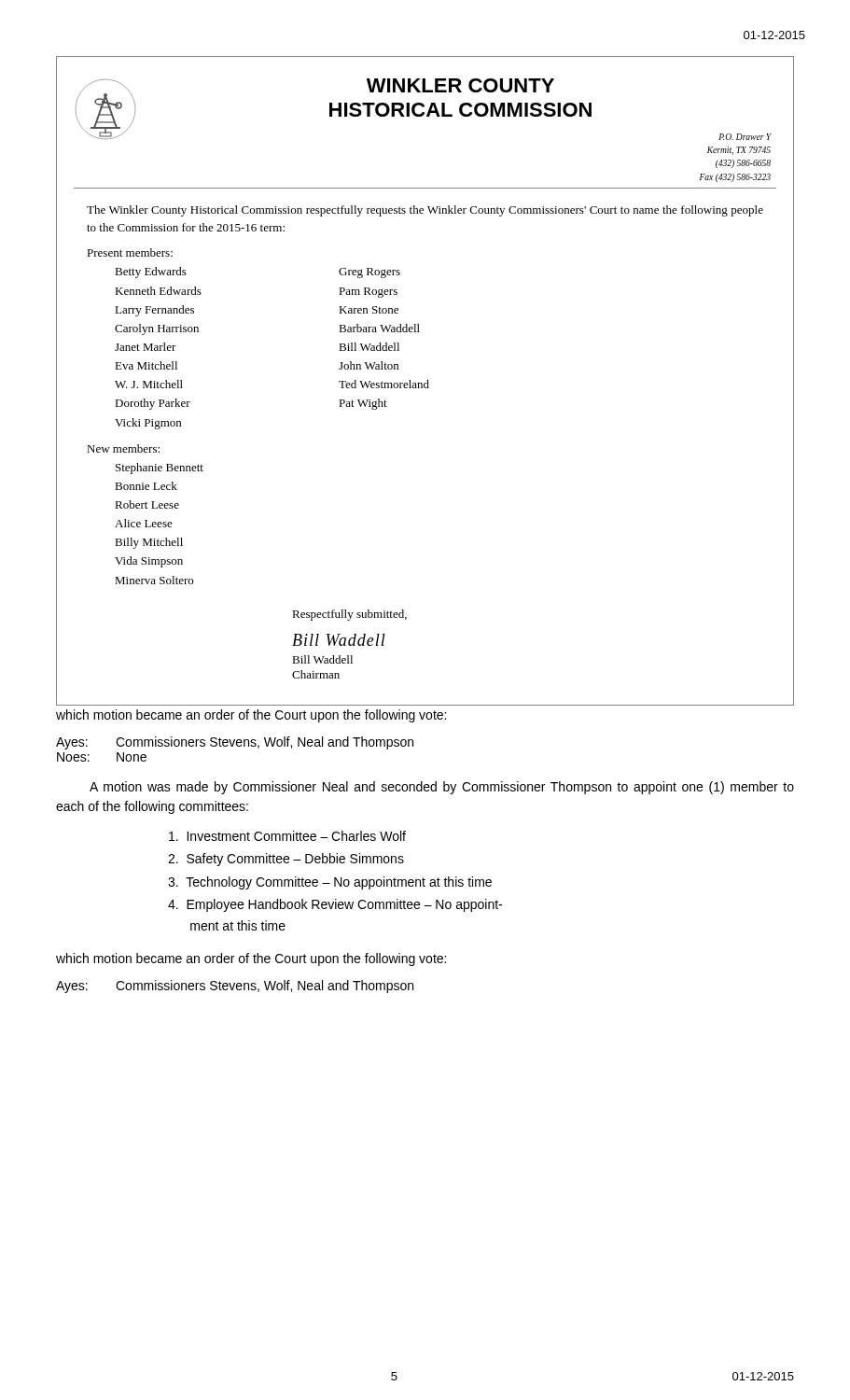Select the text block that reads "Betty Edwards Kenneth"
The image size is (850, 1400).
tap(158, 347)
